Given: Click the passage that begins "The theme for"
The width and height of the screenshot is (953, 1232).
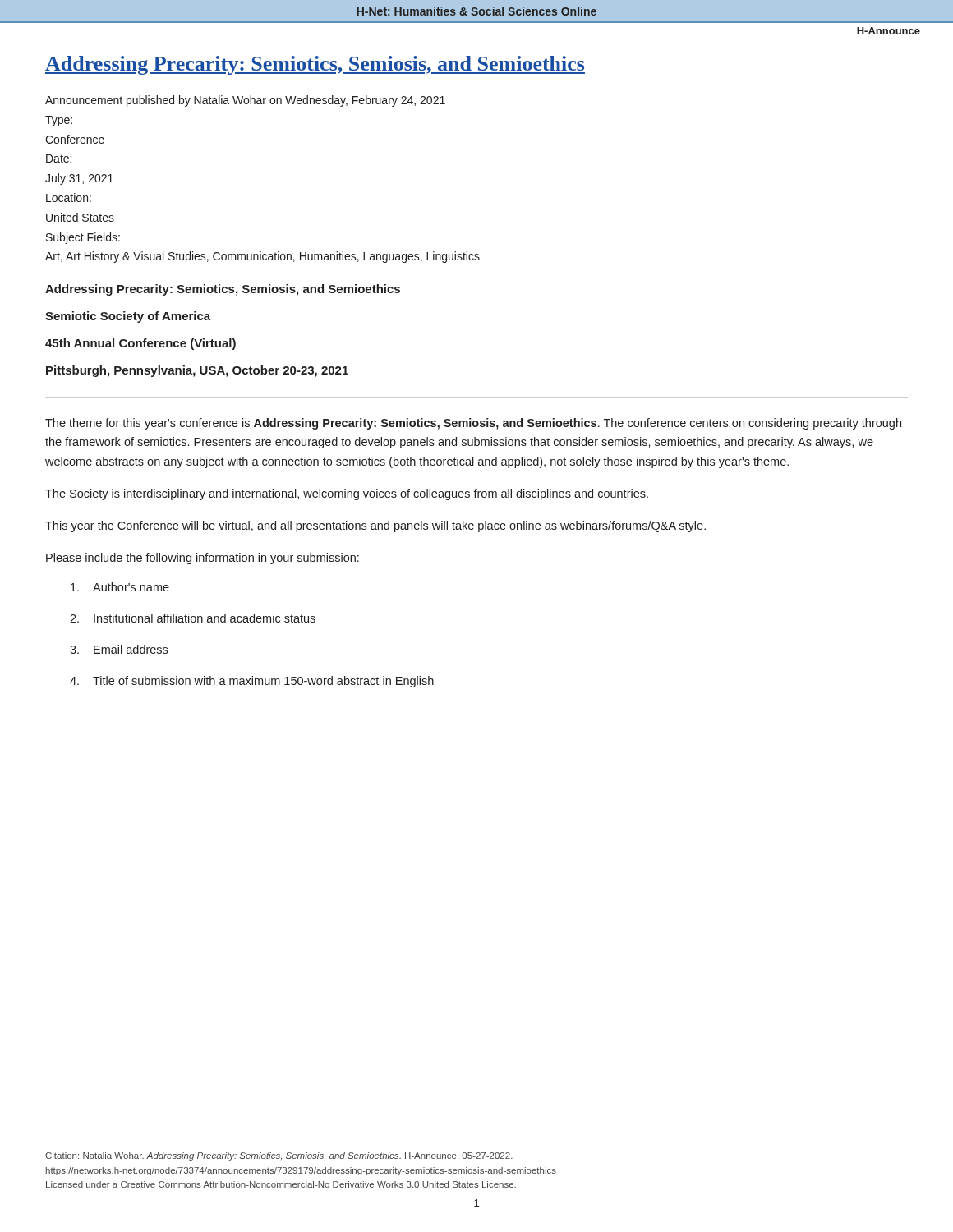Looking at the screenshot, I should [x=474, y=442].
